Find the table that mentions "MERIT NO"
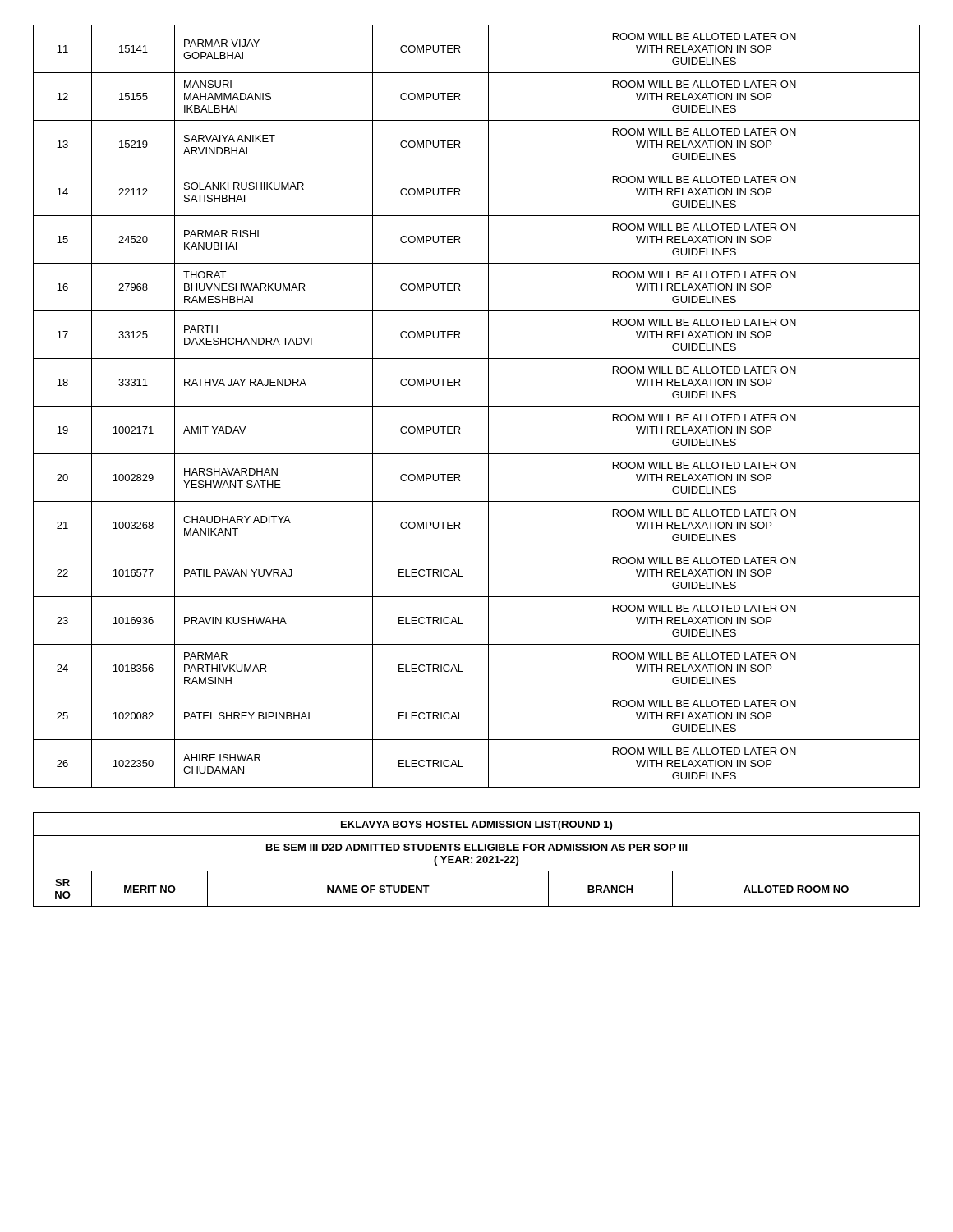The width and height of the screenshot is (953, 1232). point(476,860)
